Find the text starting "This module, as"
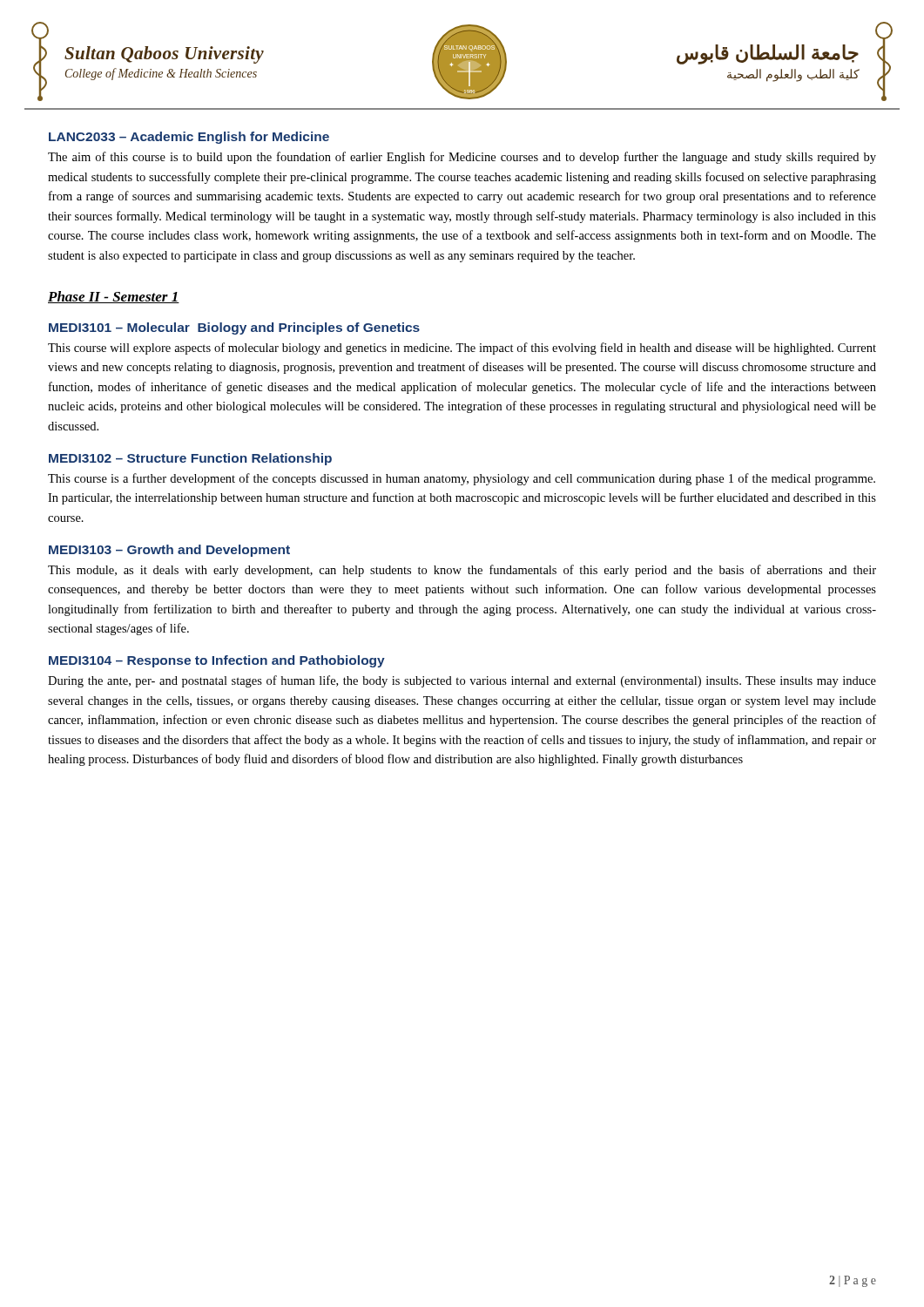The width and height of the screenshot is (924, 1307). (462, 599)
